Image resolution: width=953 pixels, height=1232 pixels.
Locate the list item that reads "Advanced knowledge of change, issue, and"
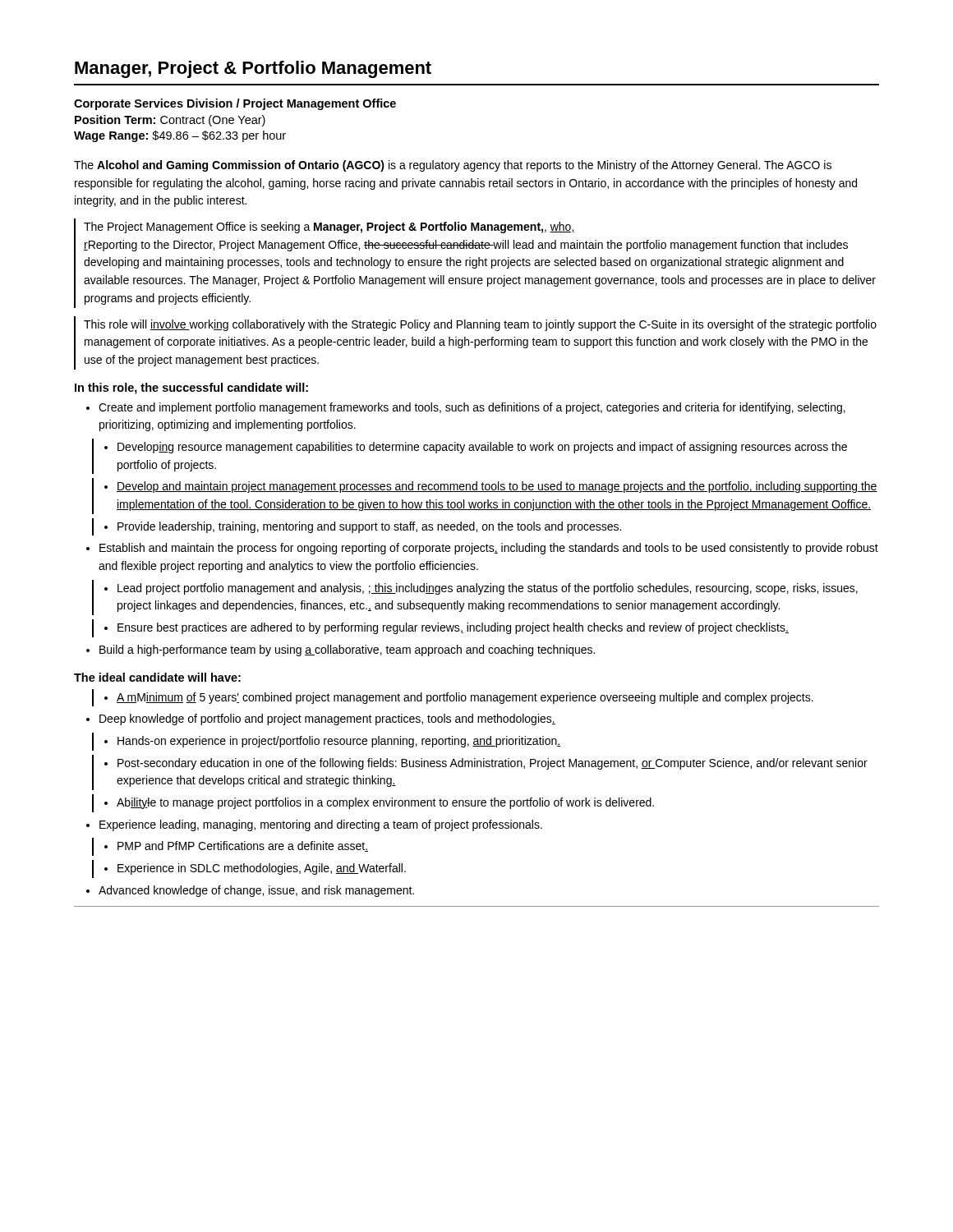[x=256, y=891]
